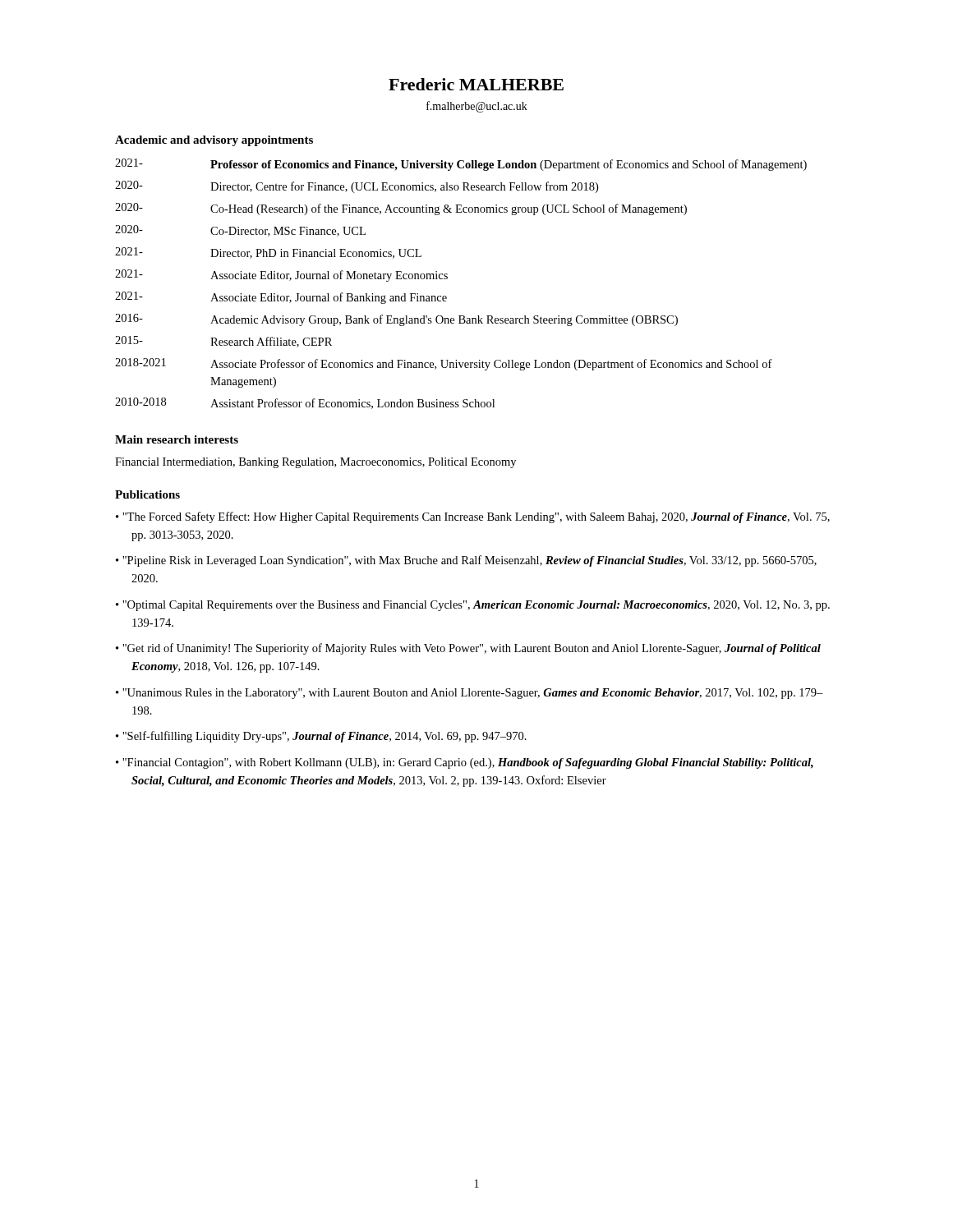Select the list item containing "2016- Academic Advisory"
Viewport: 953px width, 1232px height.
tap(476, 320)
